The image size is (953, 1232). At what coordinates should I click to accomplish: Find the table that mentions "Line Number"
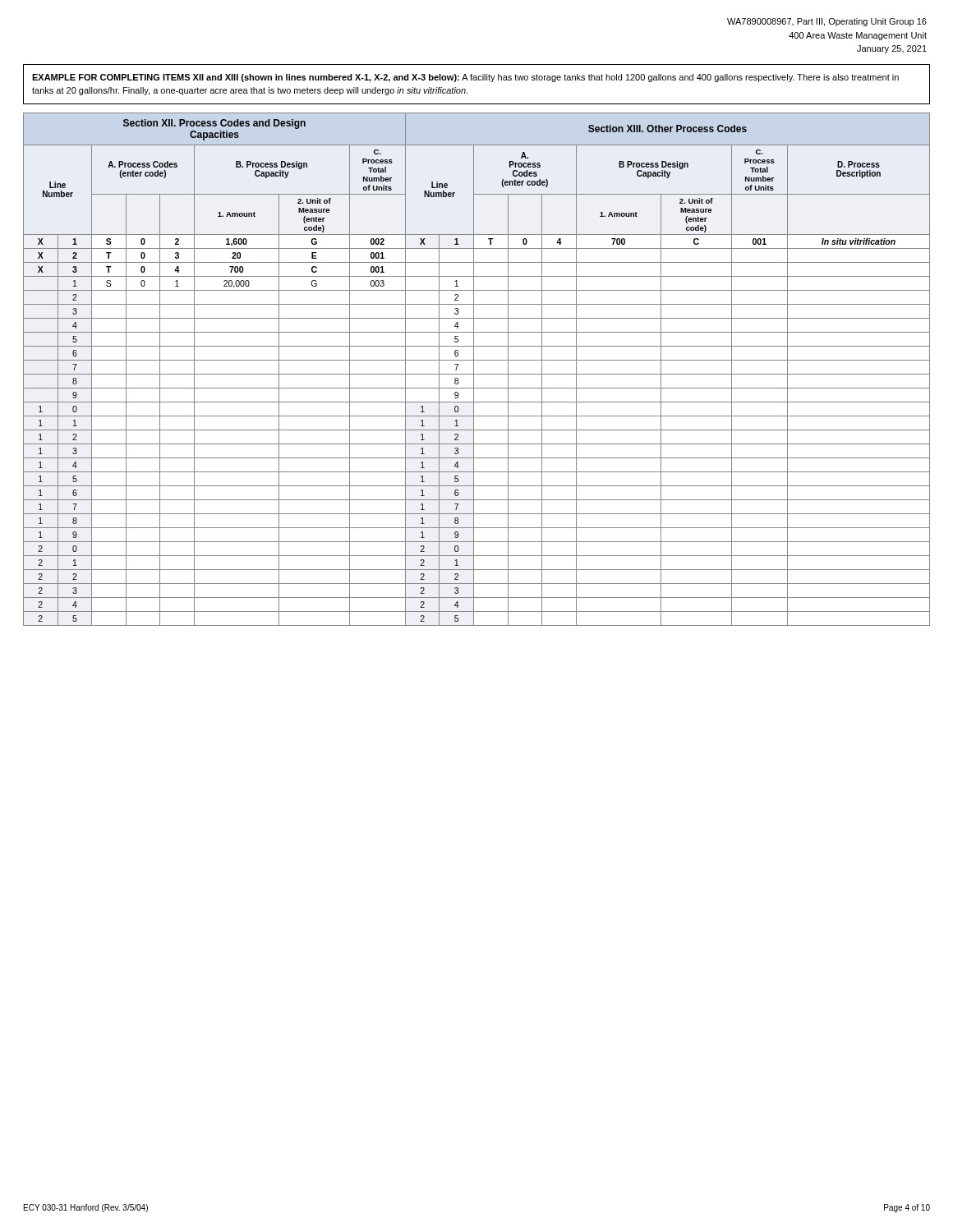tap(476, 369)
